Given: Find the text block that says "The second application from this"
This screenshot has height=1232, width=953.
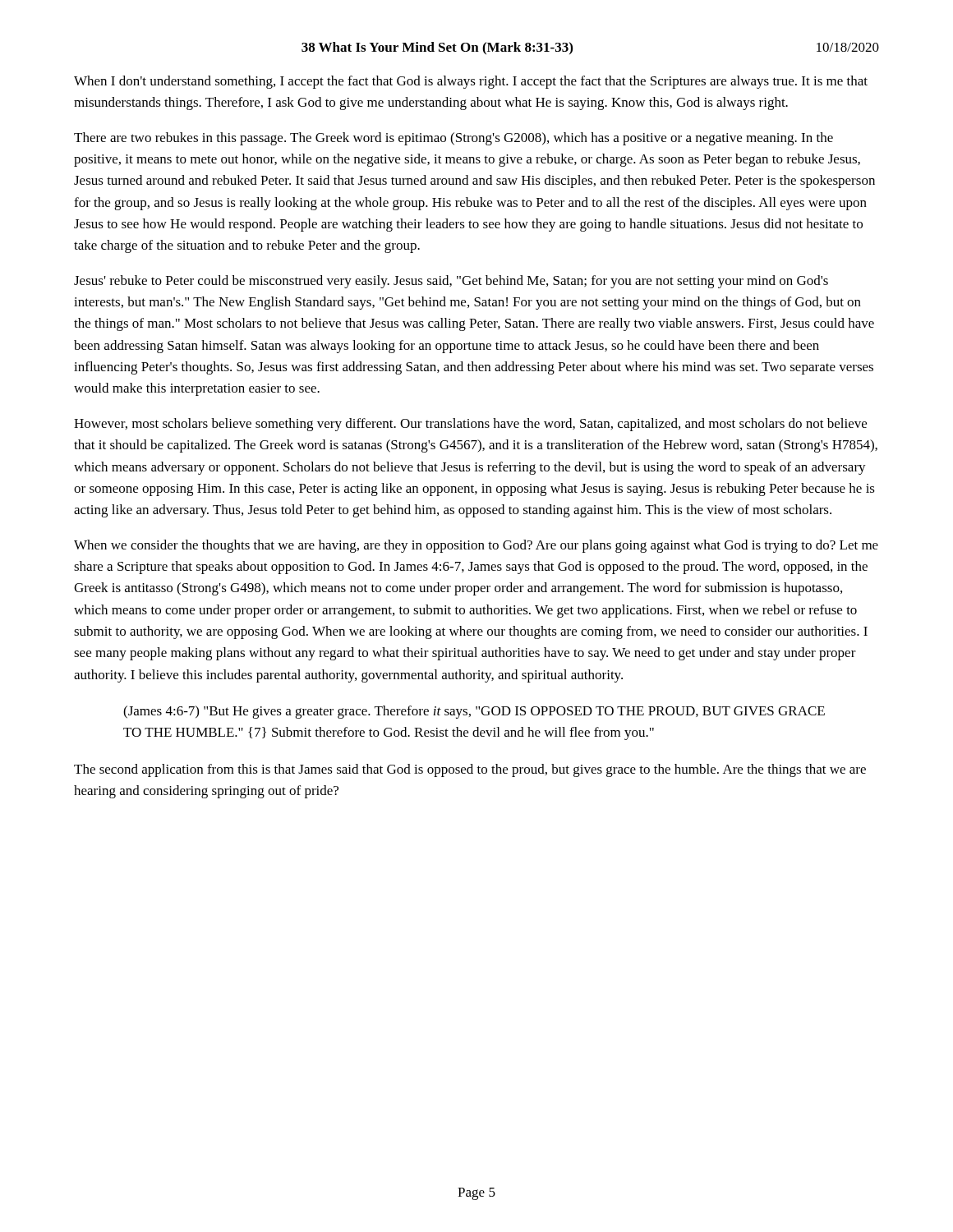Looking at the screenshot, I should pos(470,780).
